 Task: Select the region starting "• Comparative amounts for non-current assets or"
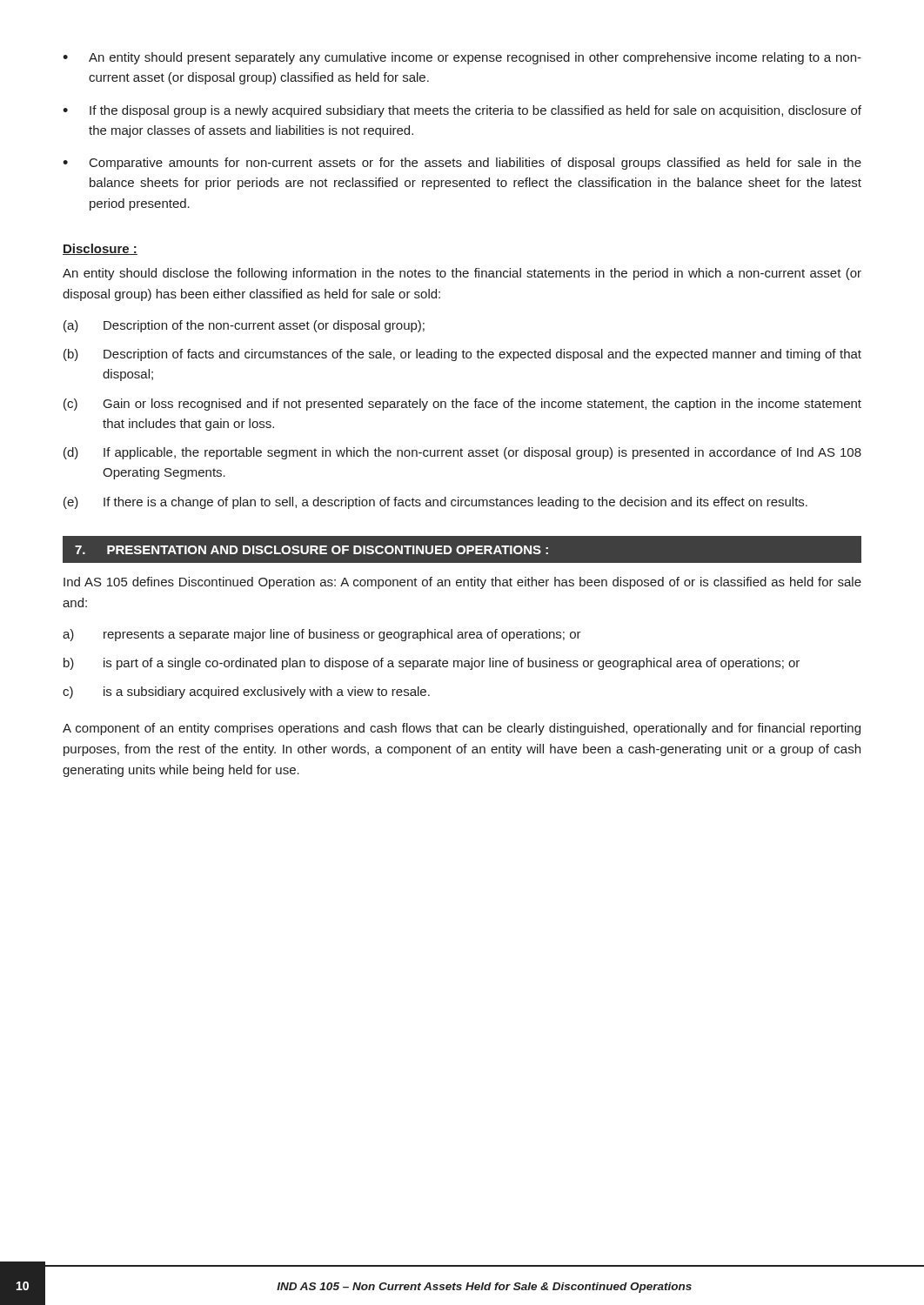coord(462,183)
